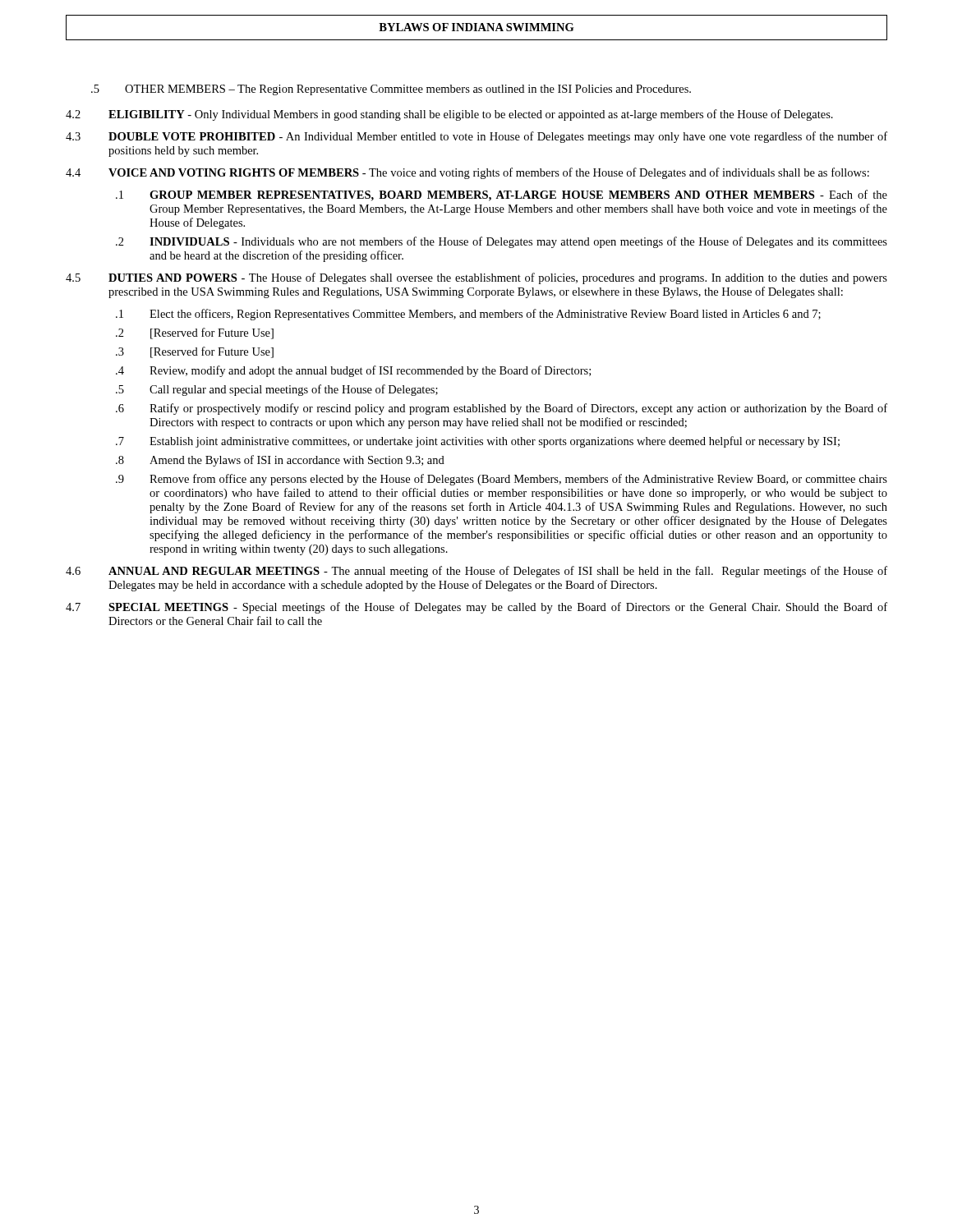This screenshot has width=953, height=1232.
Task: Select the text starting ".5 OTHER MEMBERS – The"
Action: (x=476, y=89)
